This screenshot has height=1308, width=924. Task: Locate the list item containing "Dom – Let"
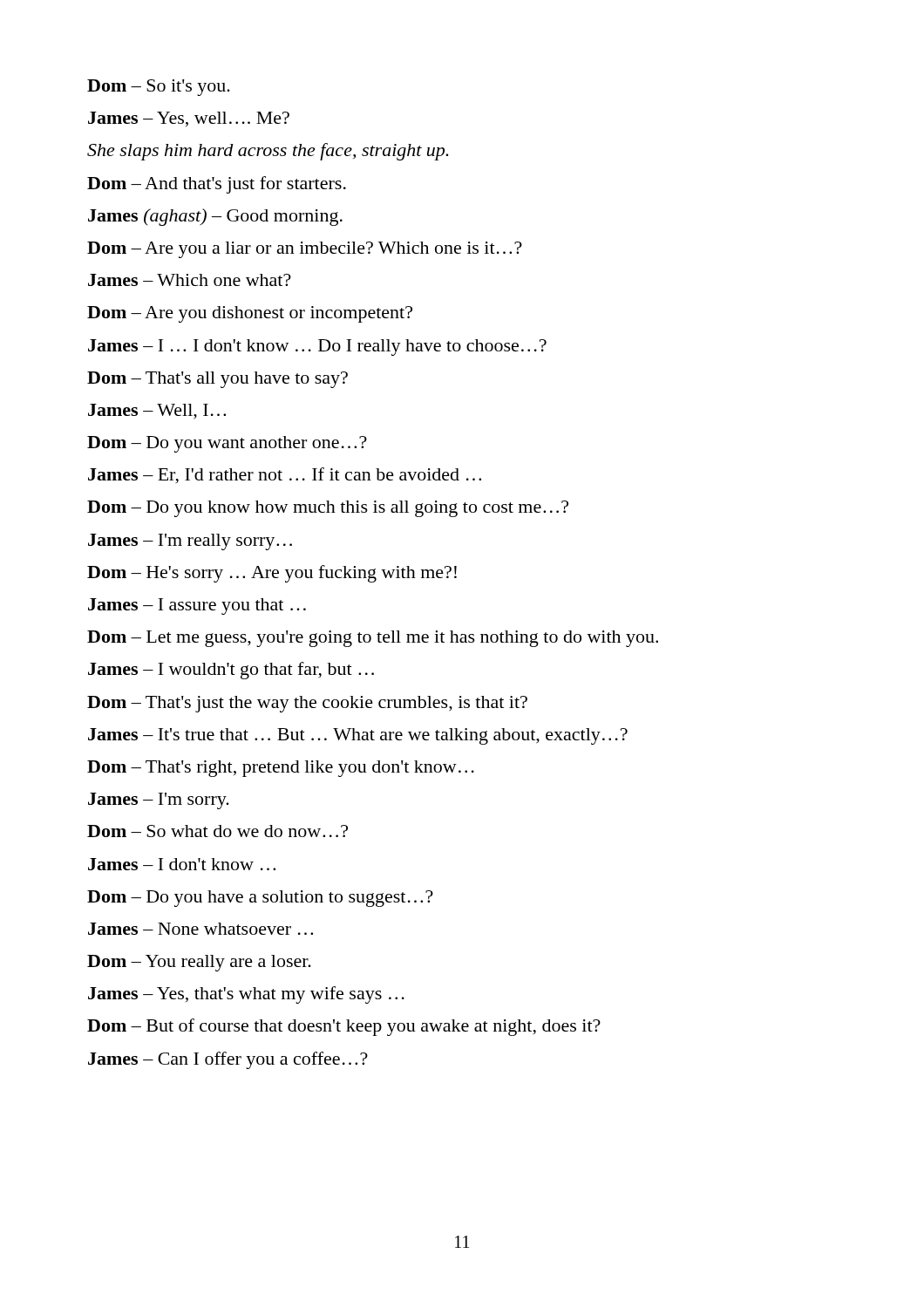(373, 636)
